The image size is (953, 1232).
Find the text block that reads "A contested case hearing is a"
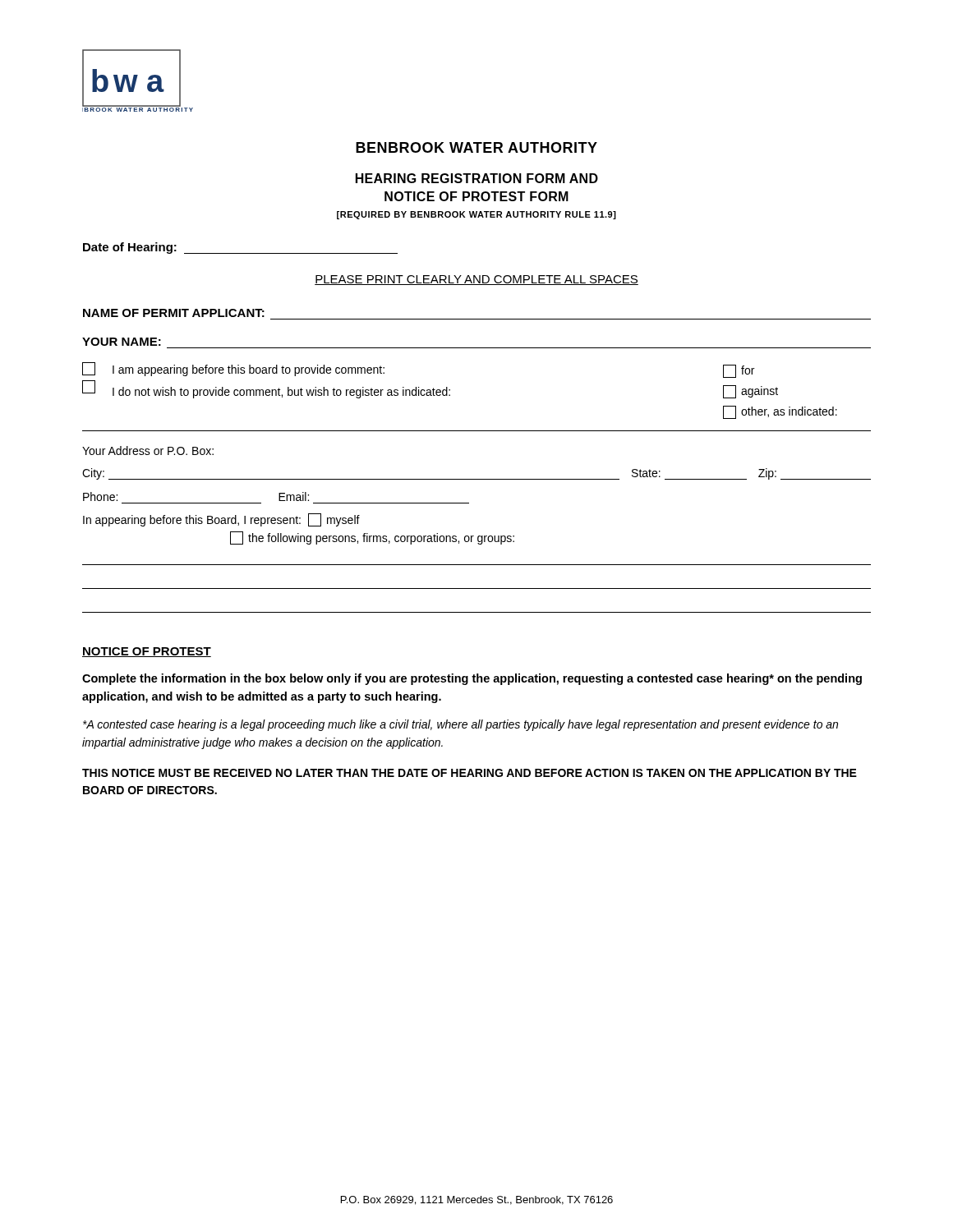coord(460,733)
